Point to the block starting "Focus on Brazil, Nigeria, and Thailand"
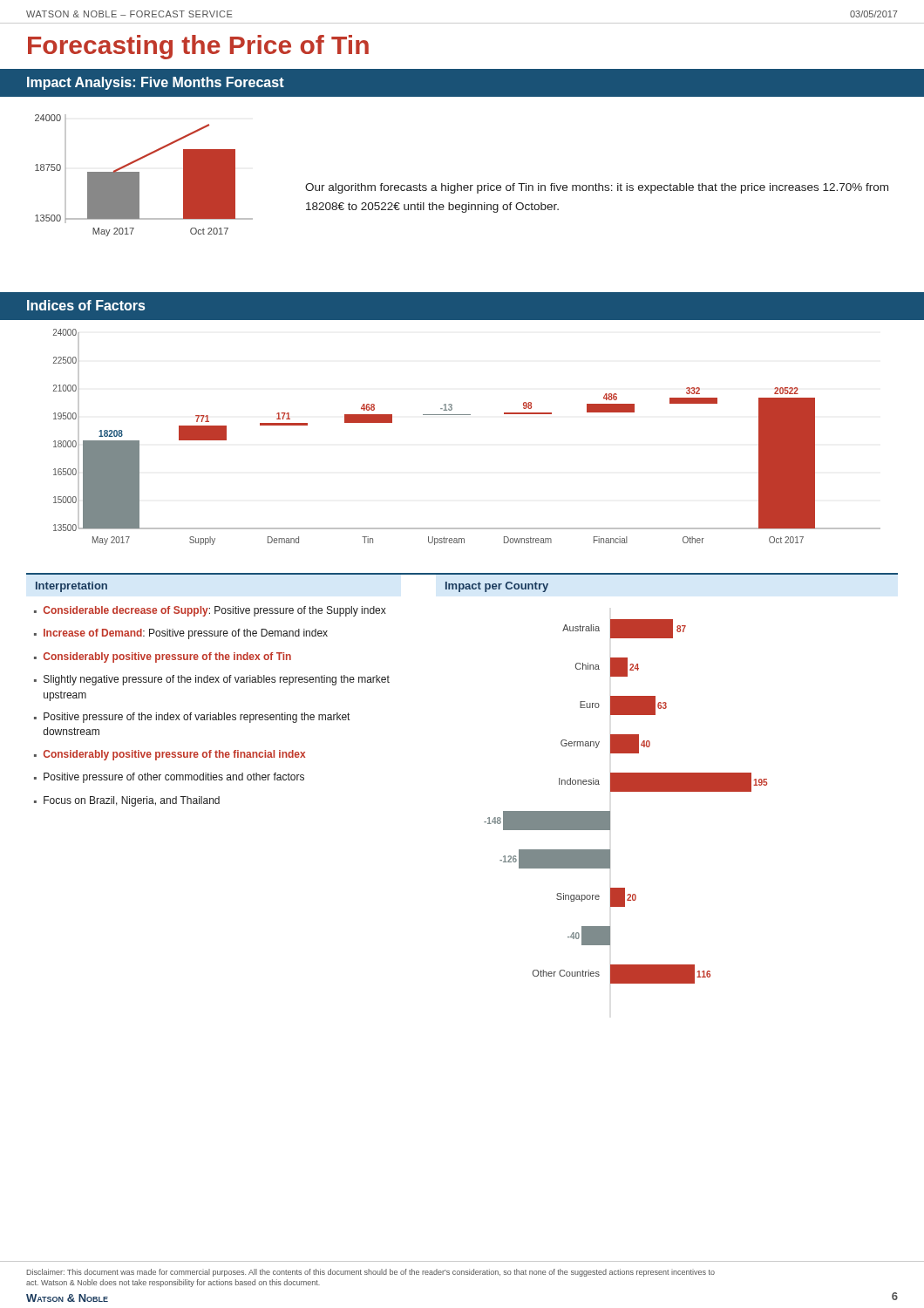Image resolution: width=924 pixels, height=1308 pixels. coord(132,801)
